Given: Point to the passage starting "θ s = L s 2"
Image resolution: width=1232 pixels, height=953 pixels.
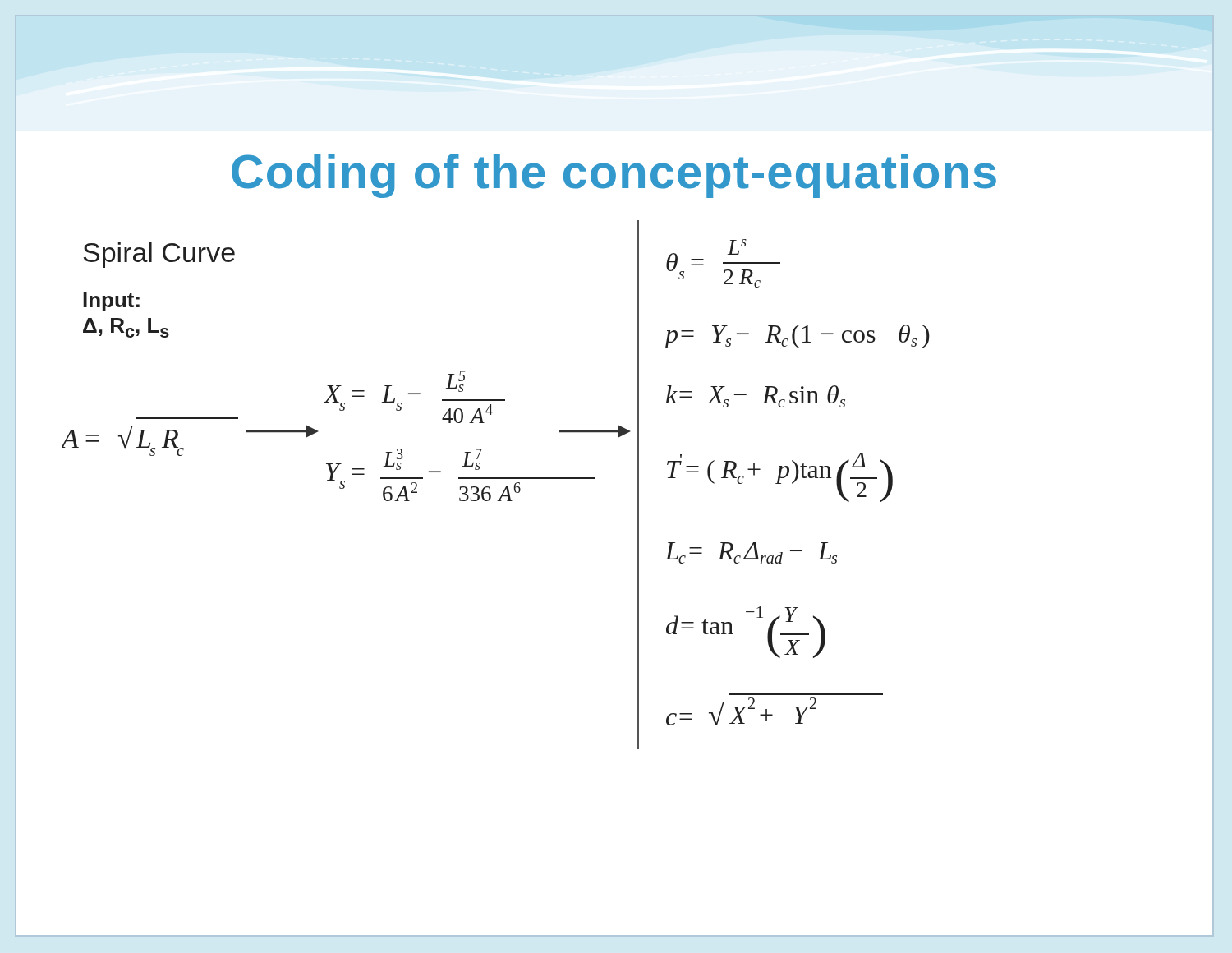Looking at the screenshot, I should pos(772,260).
